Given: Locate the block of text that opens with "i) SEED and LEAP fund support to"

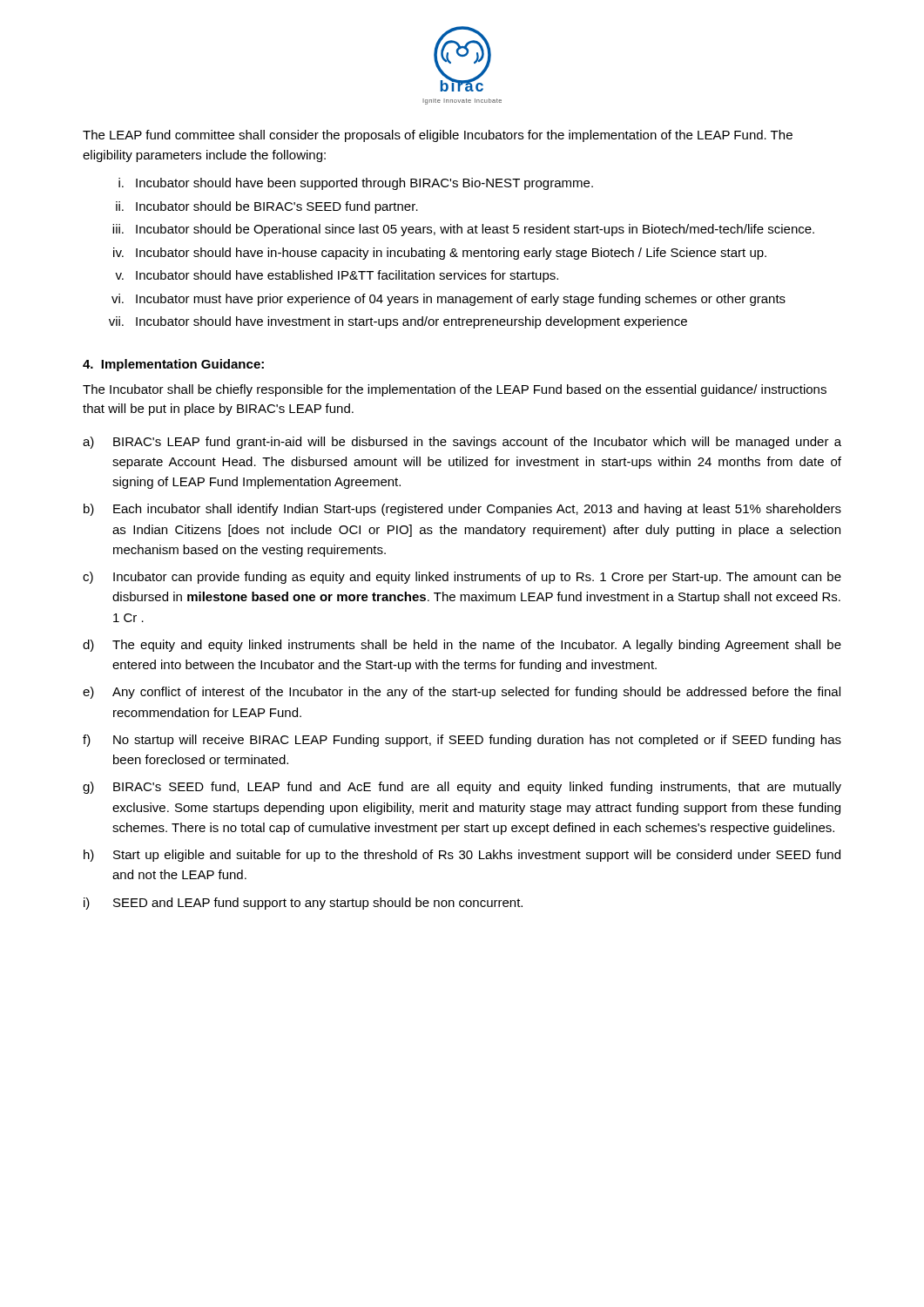Looking at the screenshot, I should click(462, 902).
